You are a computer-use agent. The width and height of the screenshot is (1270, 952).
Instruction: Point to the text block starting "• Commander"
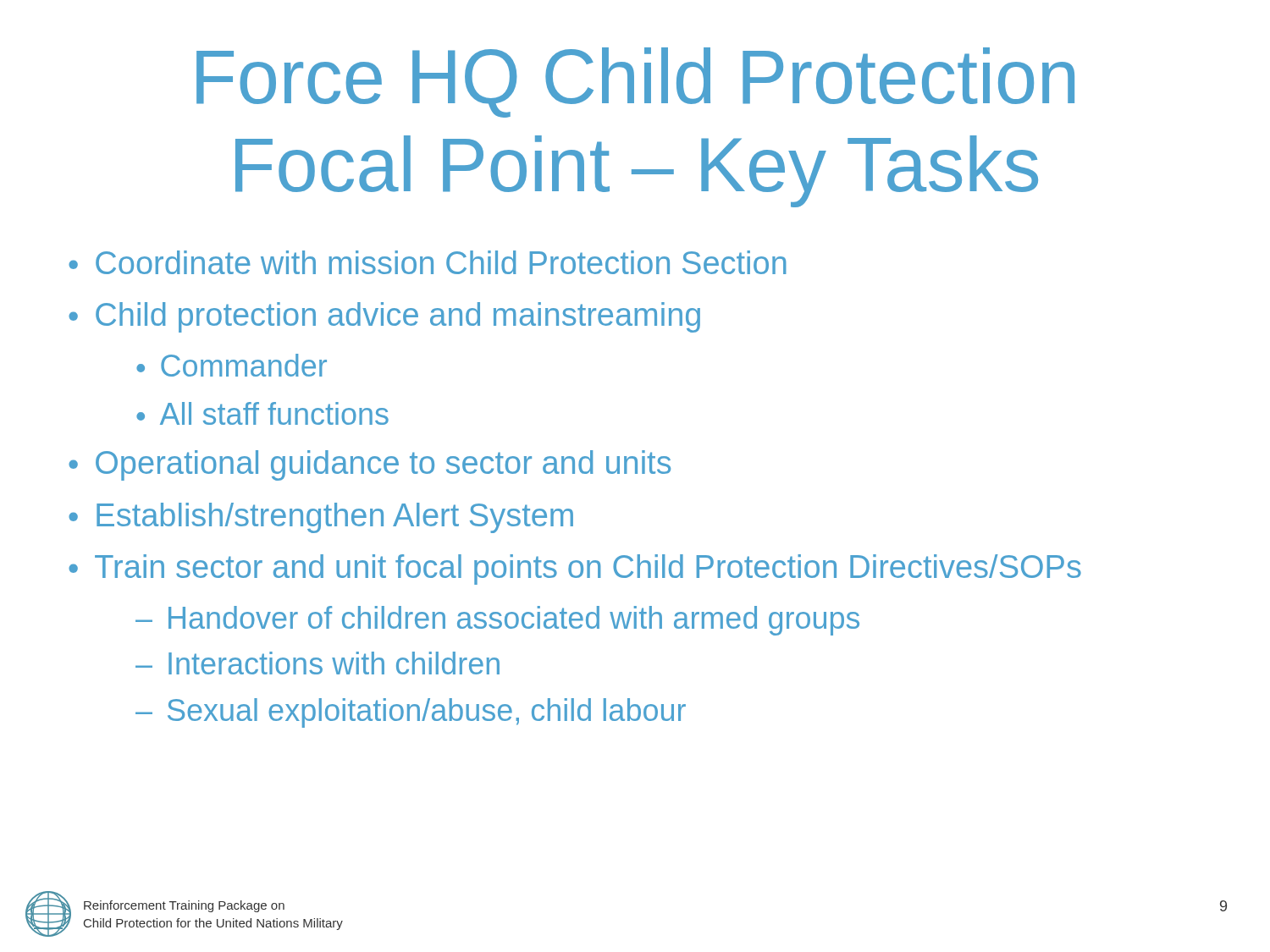pyautogui.click(x=231, y=367)
